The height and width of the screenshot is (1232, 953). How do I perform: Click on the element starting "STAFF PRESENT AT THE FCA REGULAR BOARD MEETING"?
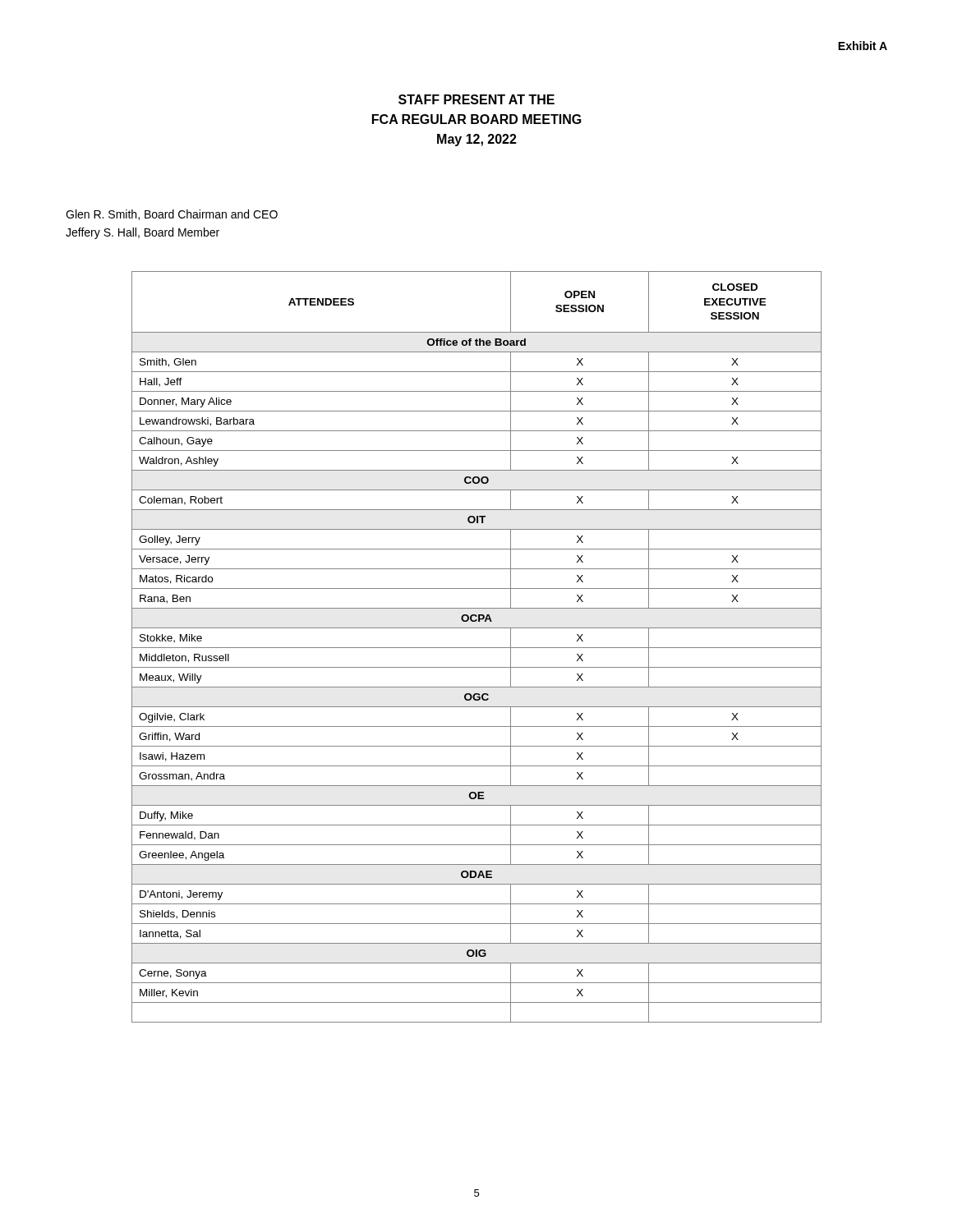pos(476,120)
